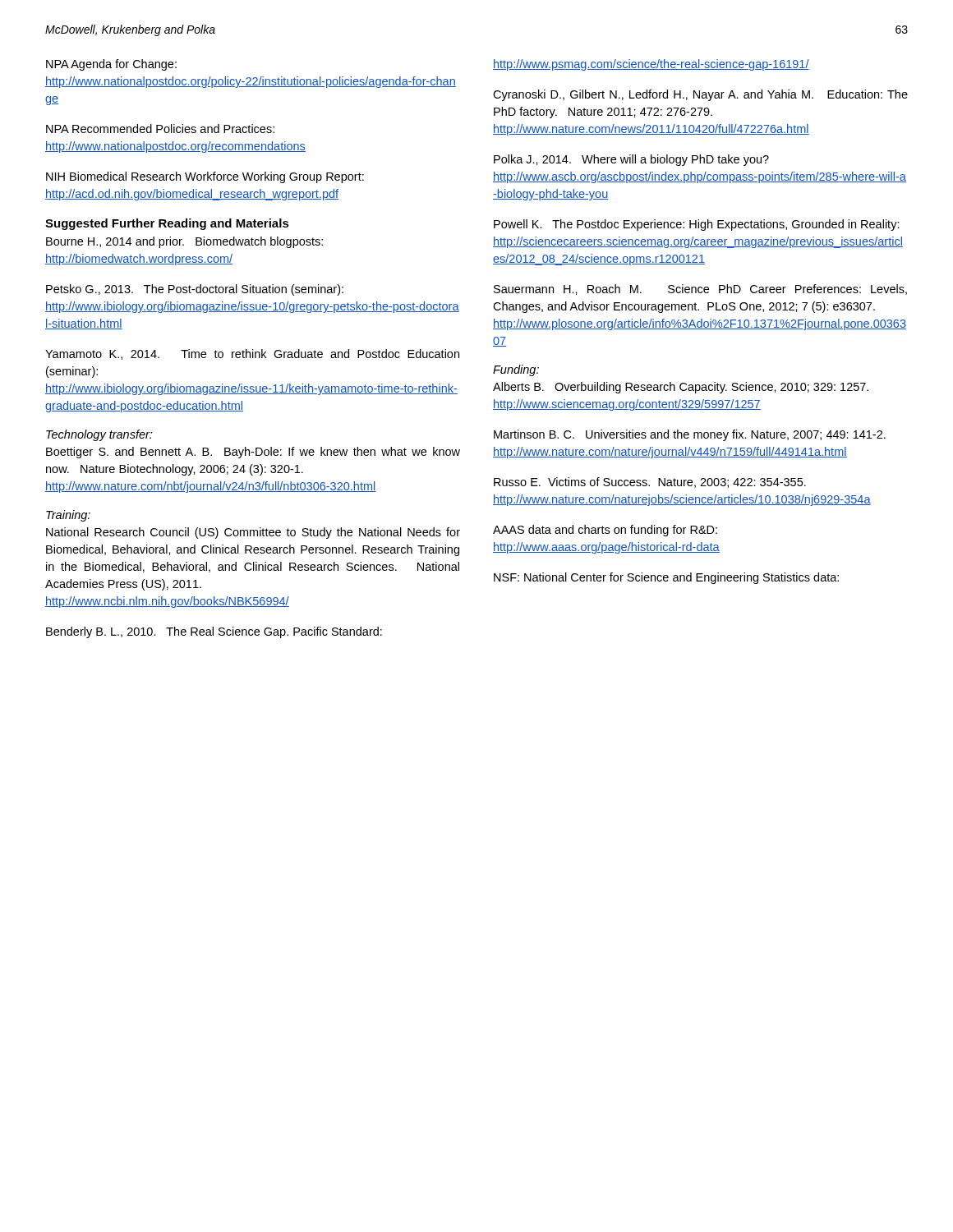
Task: Where is the passage that starts "Benderly B. L., 2010. The"?
Action: pyautogui.click(x=214, y=632)
